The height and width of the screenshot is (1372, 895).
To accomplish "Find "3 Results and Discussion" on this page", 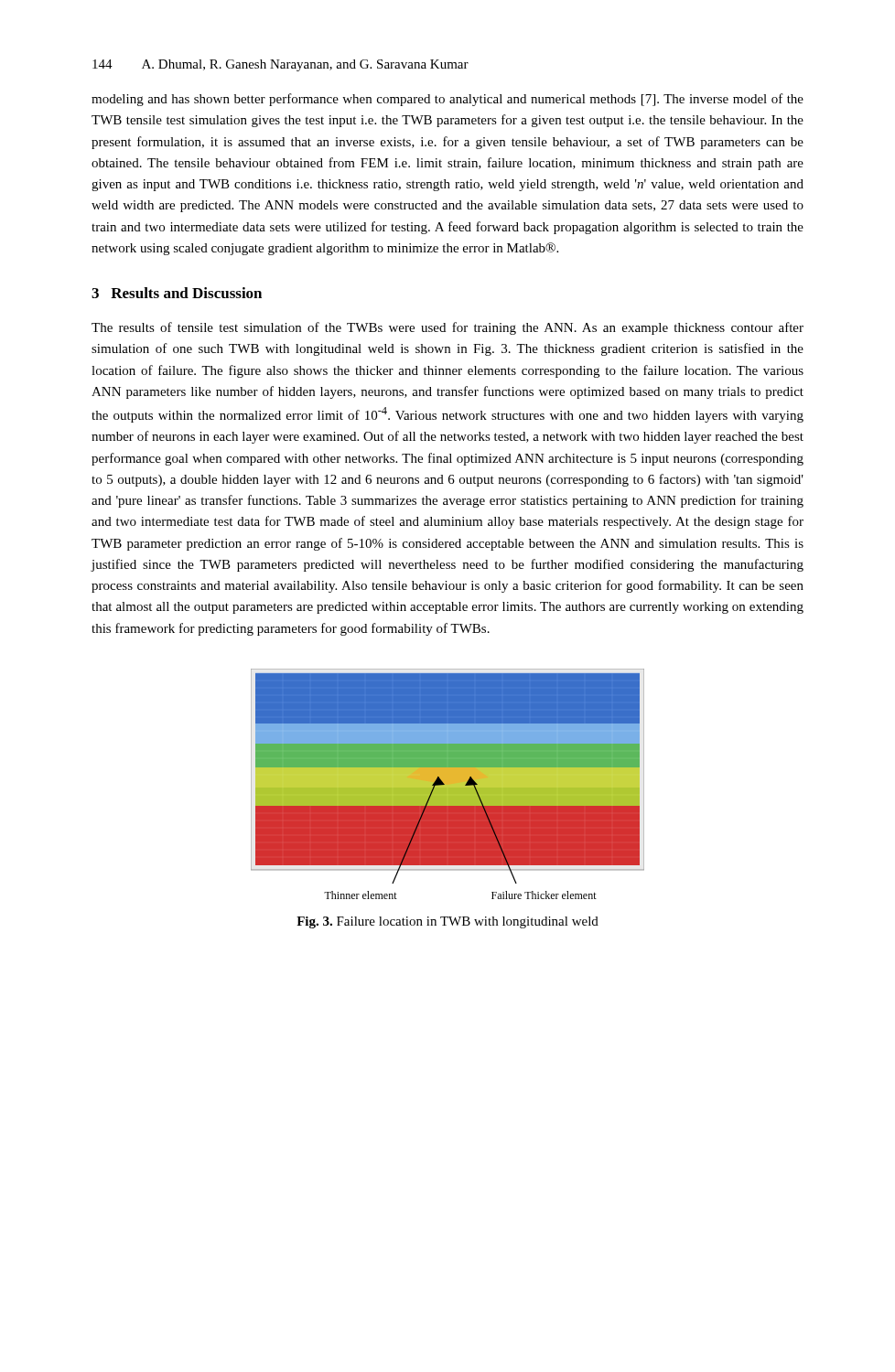I will [x=177, y=293].
